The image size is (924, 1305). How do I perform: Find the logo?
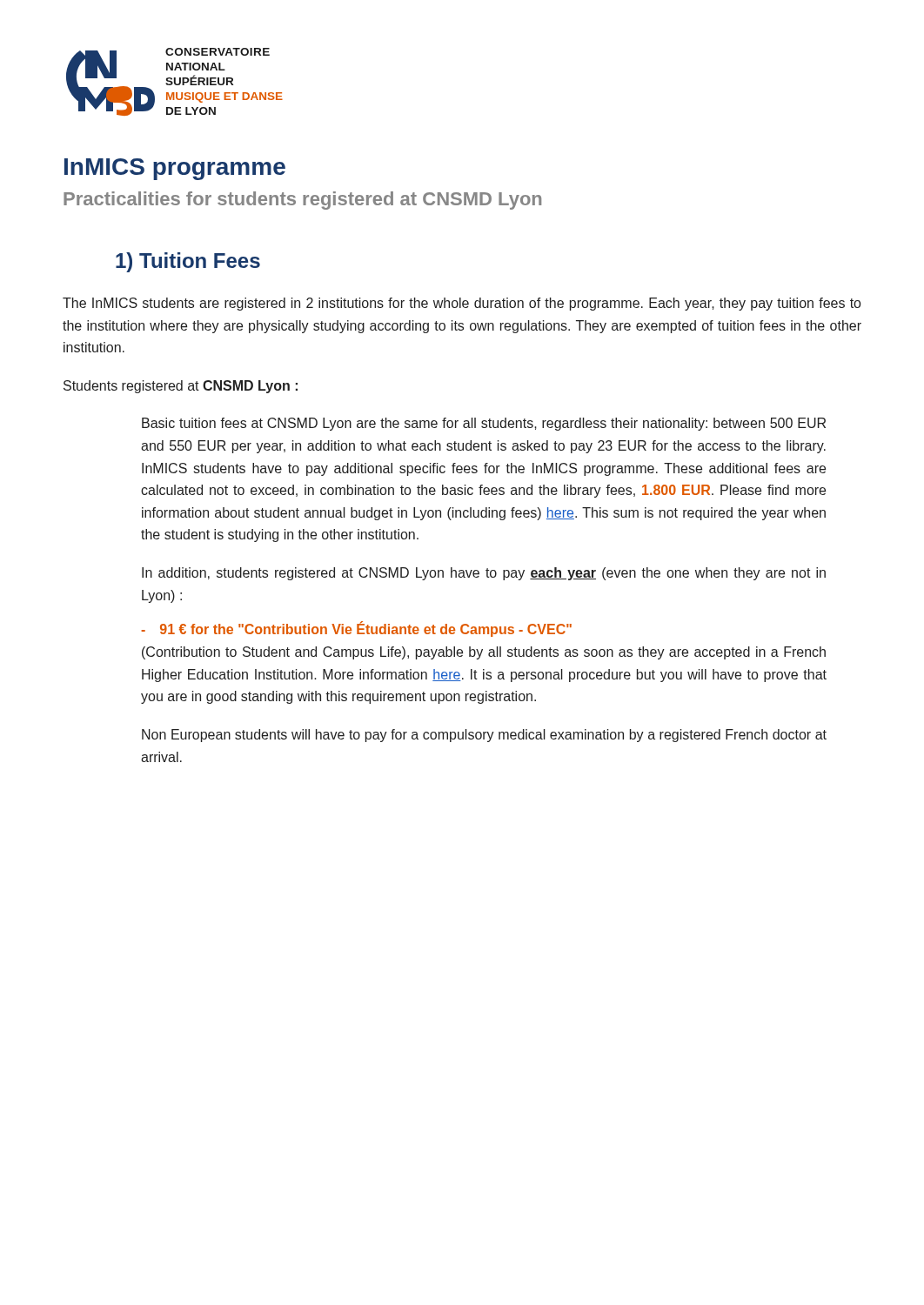(462, 81)
